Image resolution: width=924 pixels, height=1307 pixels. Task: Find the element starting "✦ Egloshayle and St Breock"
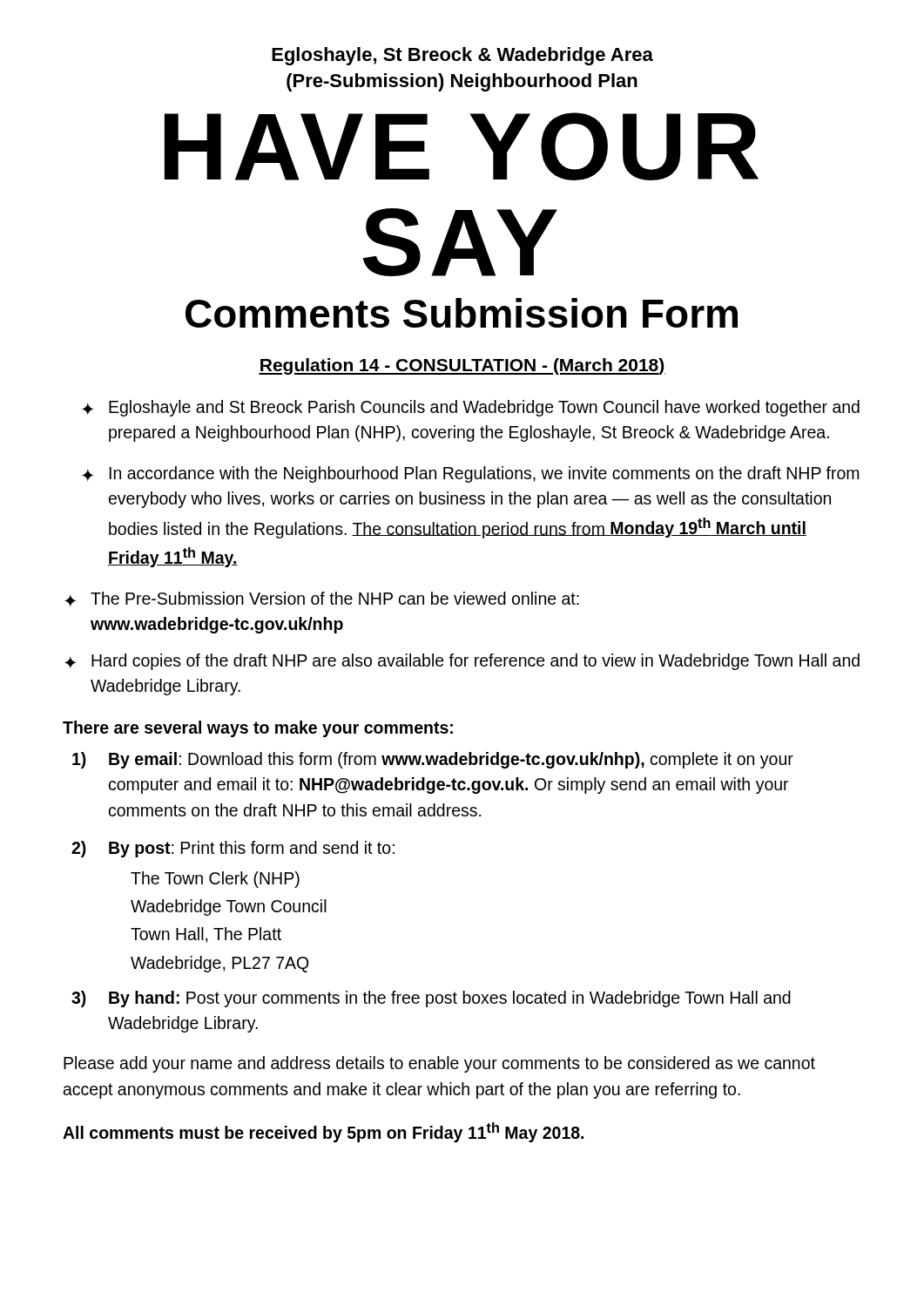click(471, 420)
